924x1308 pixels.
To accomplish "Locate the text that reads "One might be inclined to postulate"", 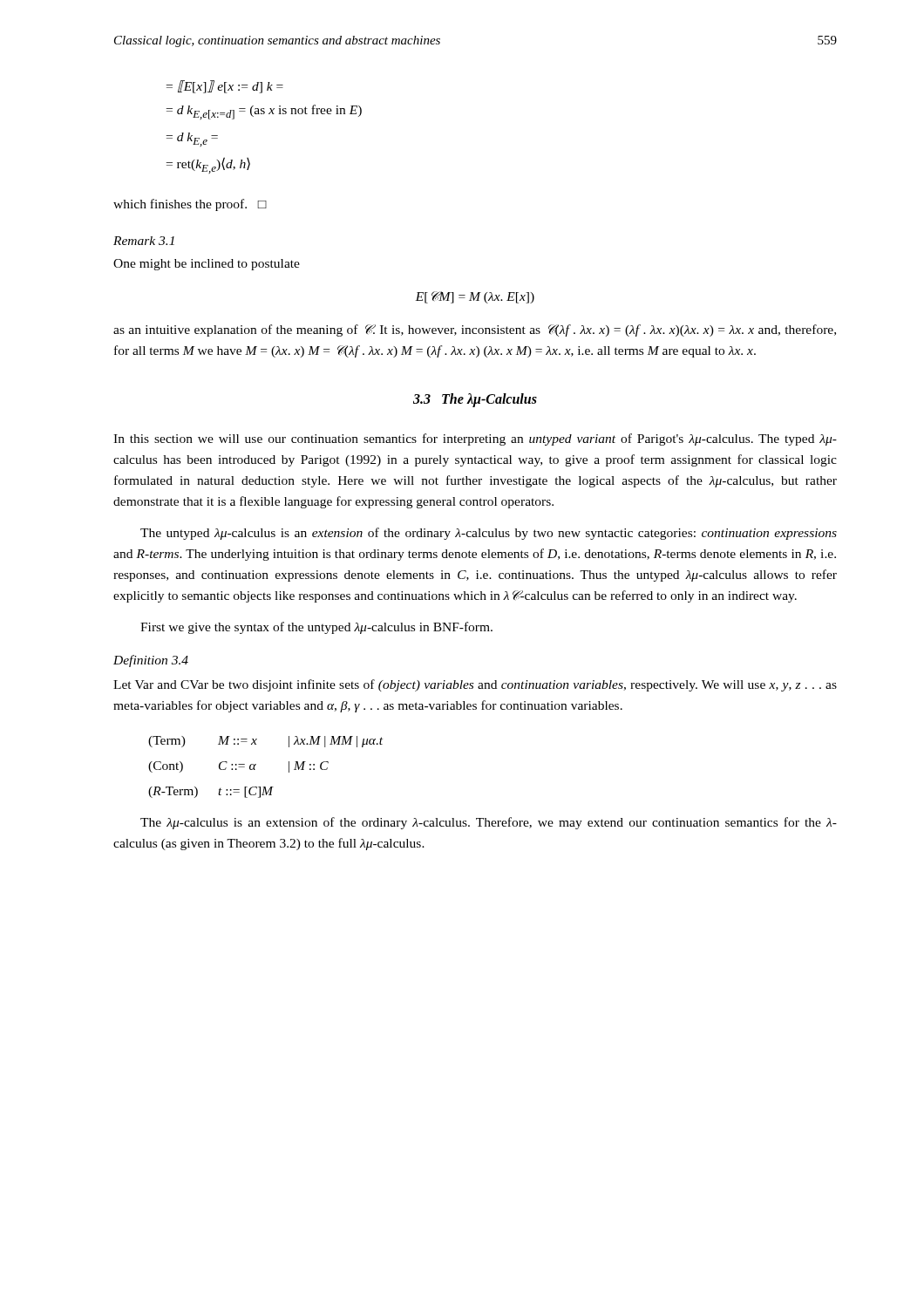I will tap(207, 263).
